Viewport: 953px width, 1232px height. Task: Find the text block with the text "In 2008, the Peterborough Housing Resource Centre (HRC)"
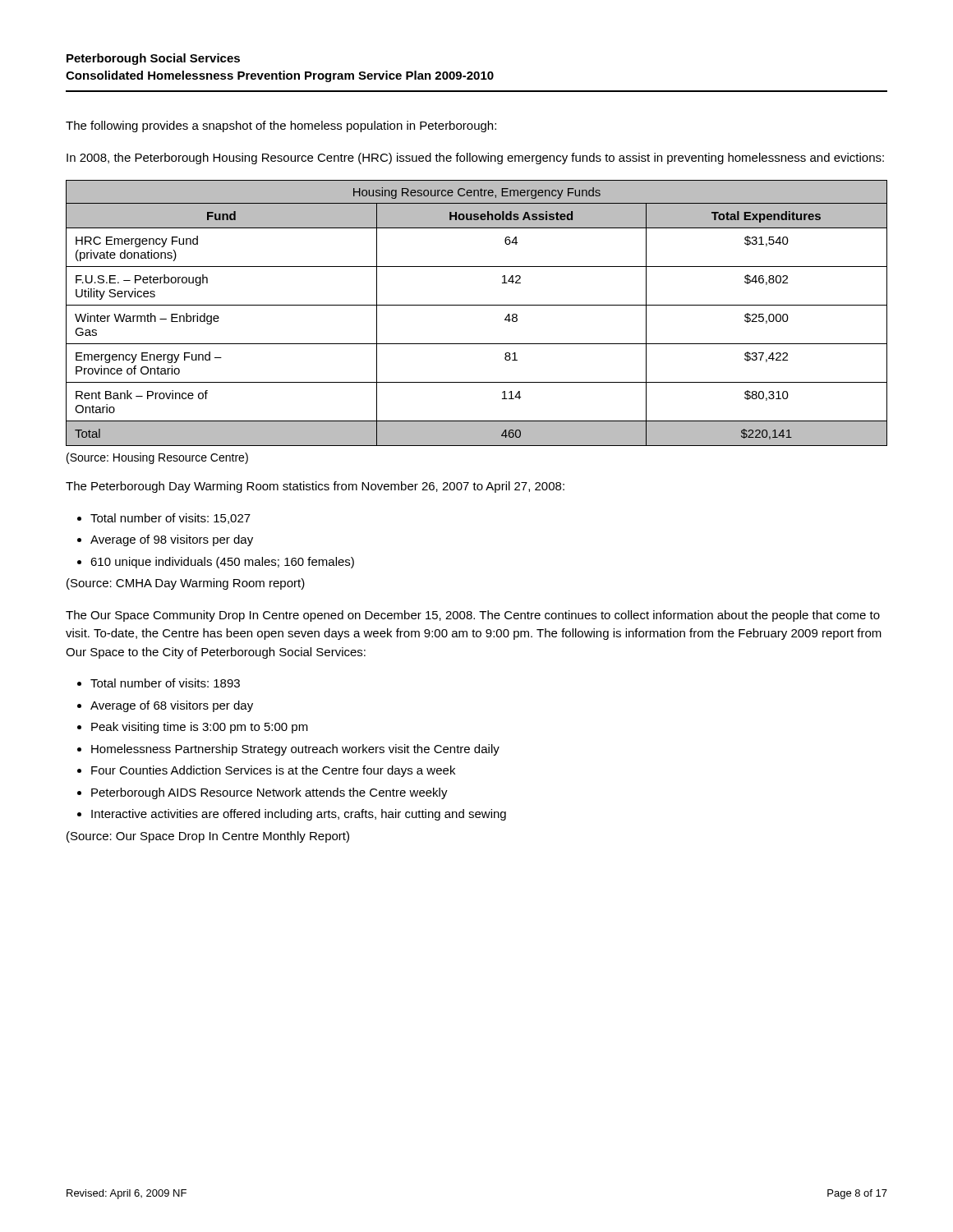(x=475, y=157)
